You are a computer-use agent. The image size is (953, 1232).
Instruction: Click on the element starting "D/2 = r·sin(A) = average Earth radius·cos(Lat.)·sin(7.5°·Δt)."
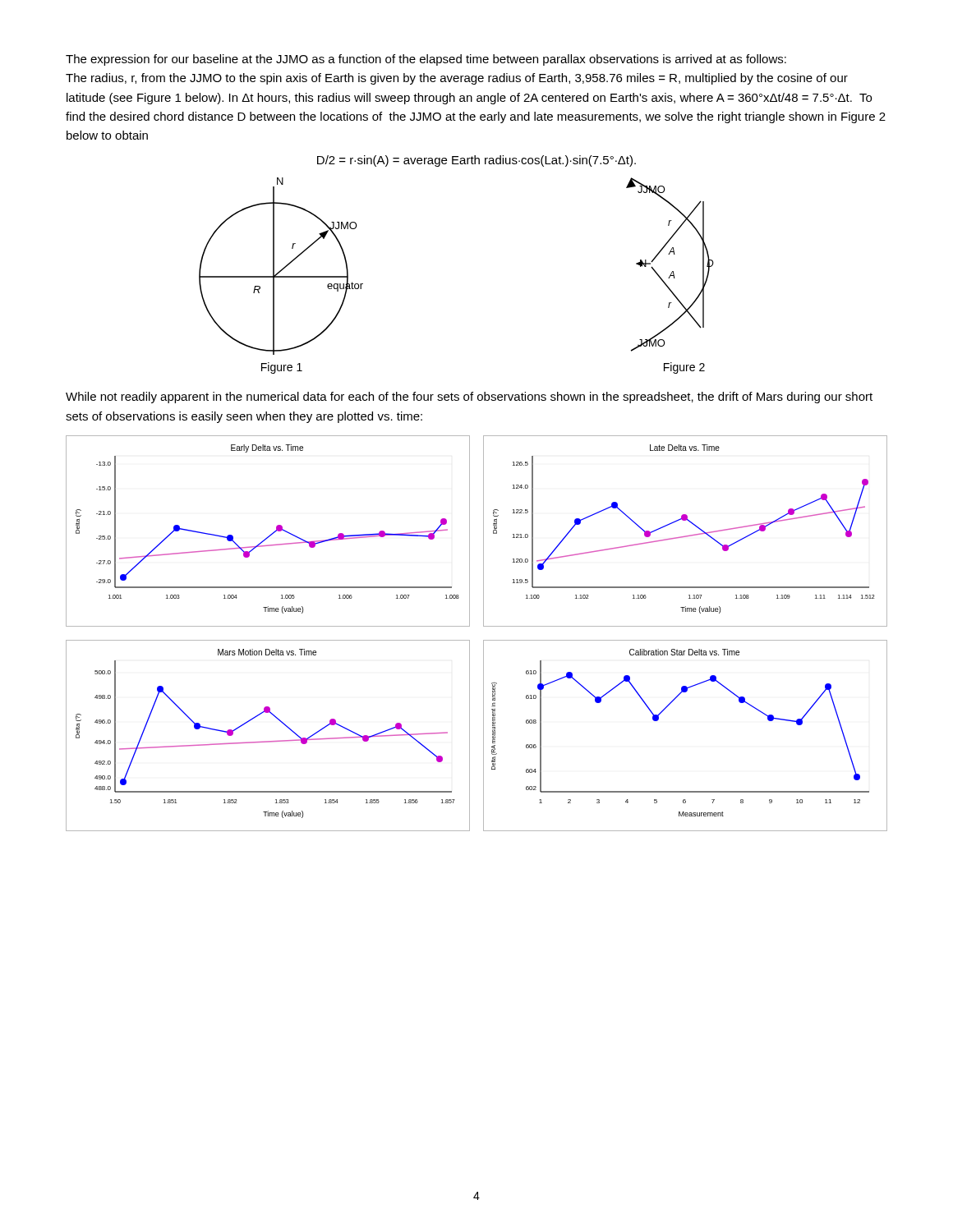(476, 160)
